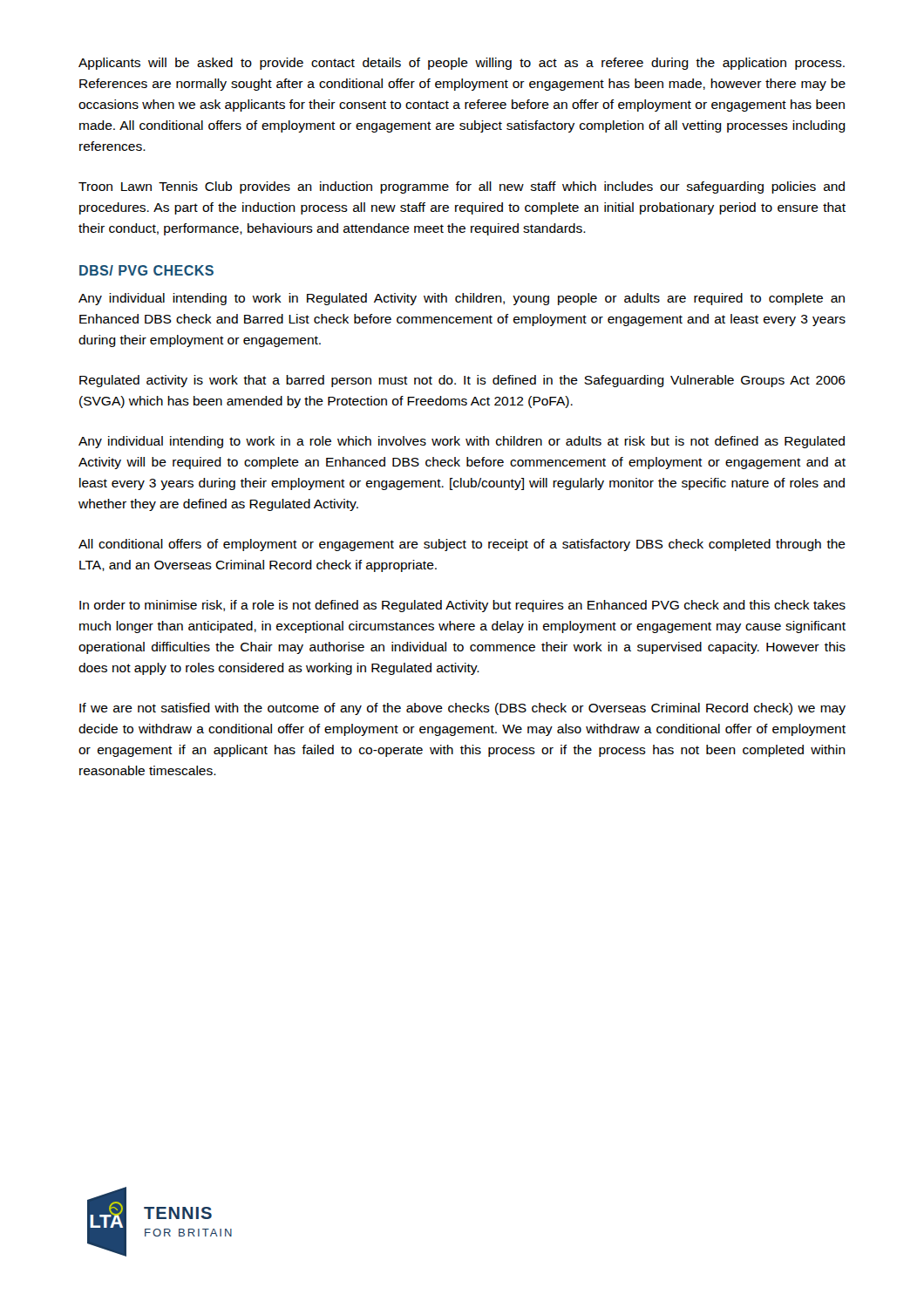The width and height of the screenshot is (924, 1308).
Task: Point to the block starting "All conditional offers of"
Action: [462, 554]
